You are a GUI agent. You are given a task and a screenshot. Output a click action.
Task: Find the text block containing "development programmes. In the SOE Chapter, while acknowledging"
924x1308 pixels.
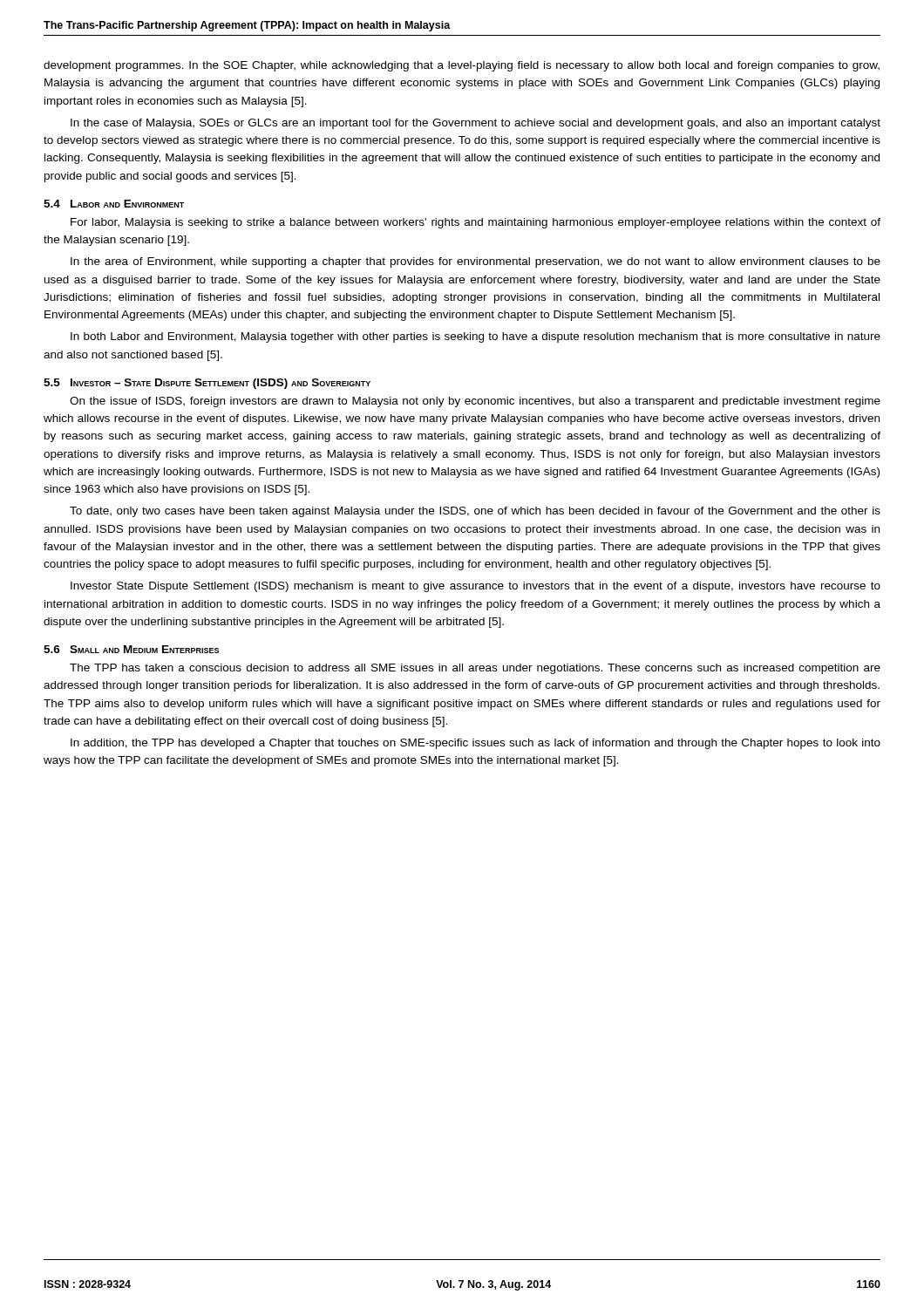click(462, 83)
